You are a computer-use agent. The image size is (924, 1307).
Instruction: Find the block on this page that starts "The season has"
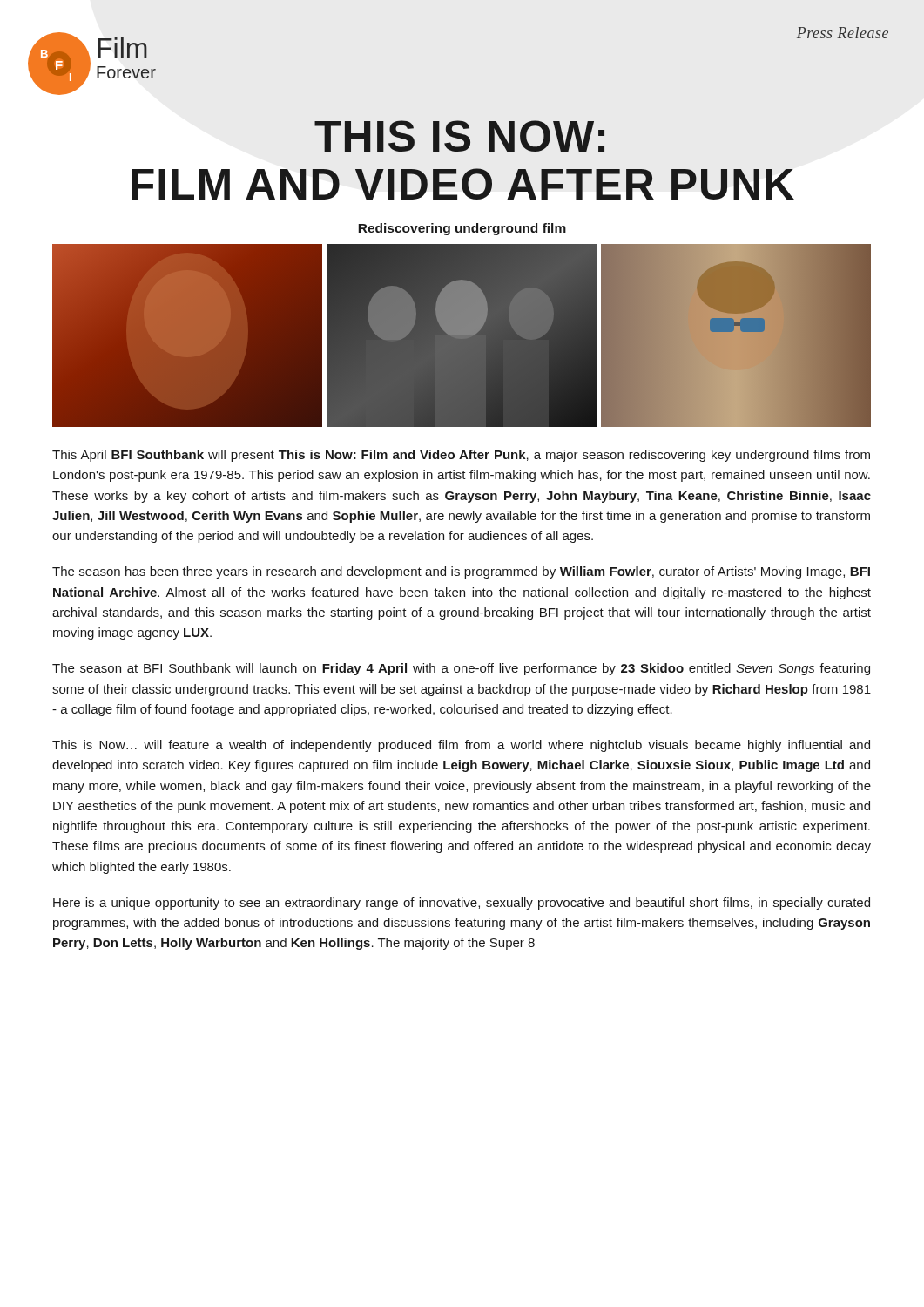click(462, 602)
